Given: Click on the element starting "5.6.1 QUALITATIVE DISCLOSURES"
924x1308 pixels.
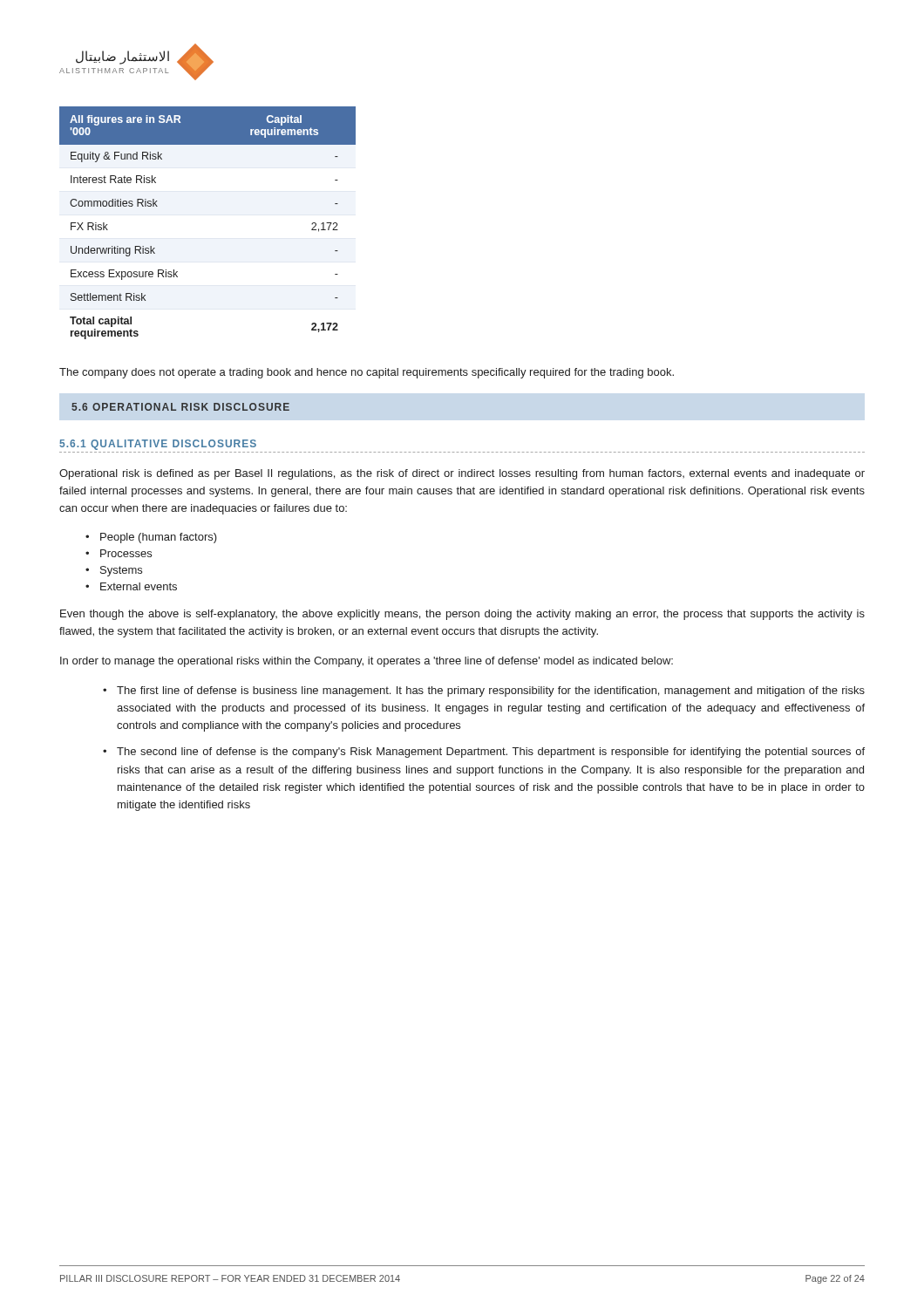Looking at the screenshot, I should [158, 444].
